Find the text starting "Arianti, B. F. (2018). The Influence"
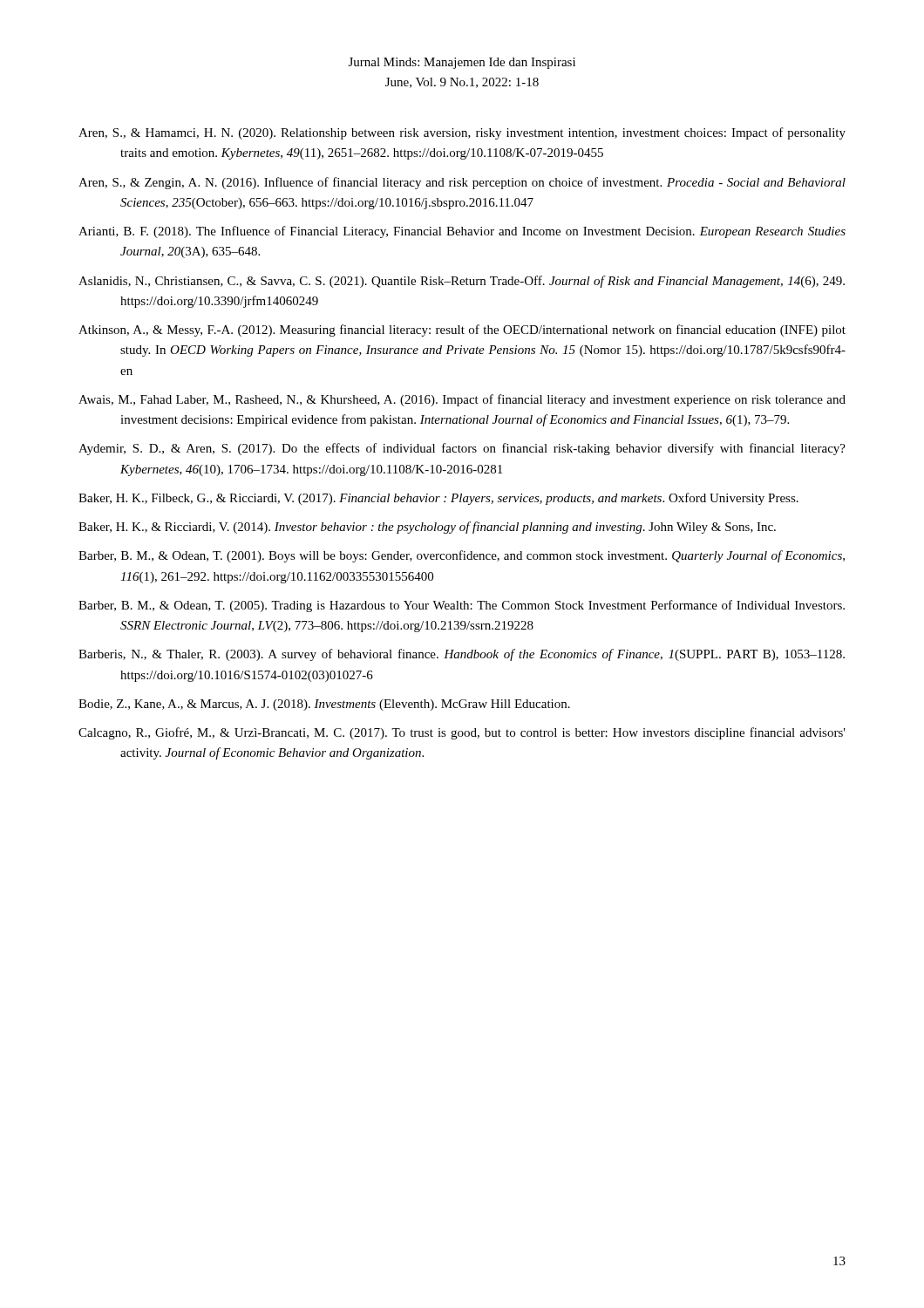The height and width of the screenshot is (1308, 924). (x=462, y=241)
